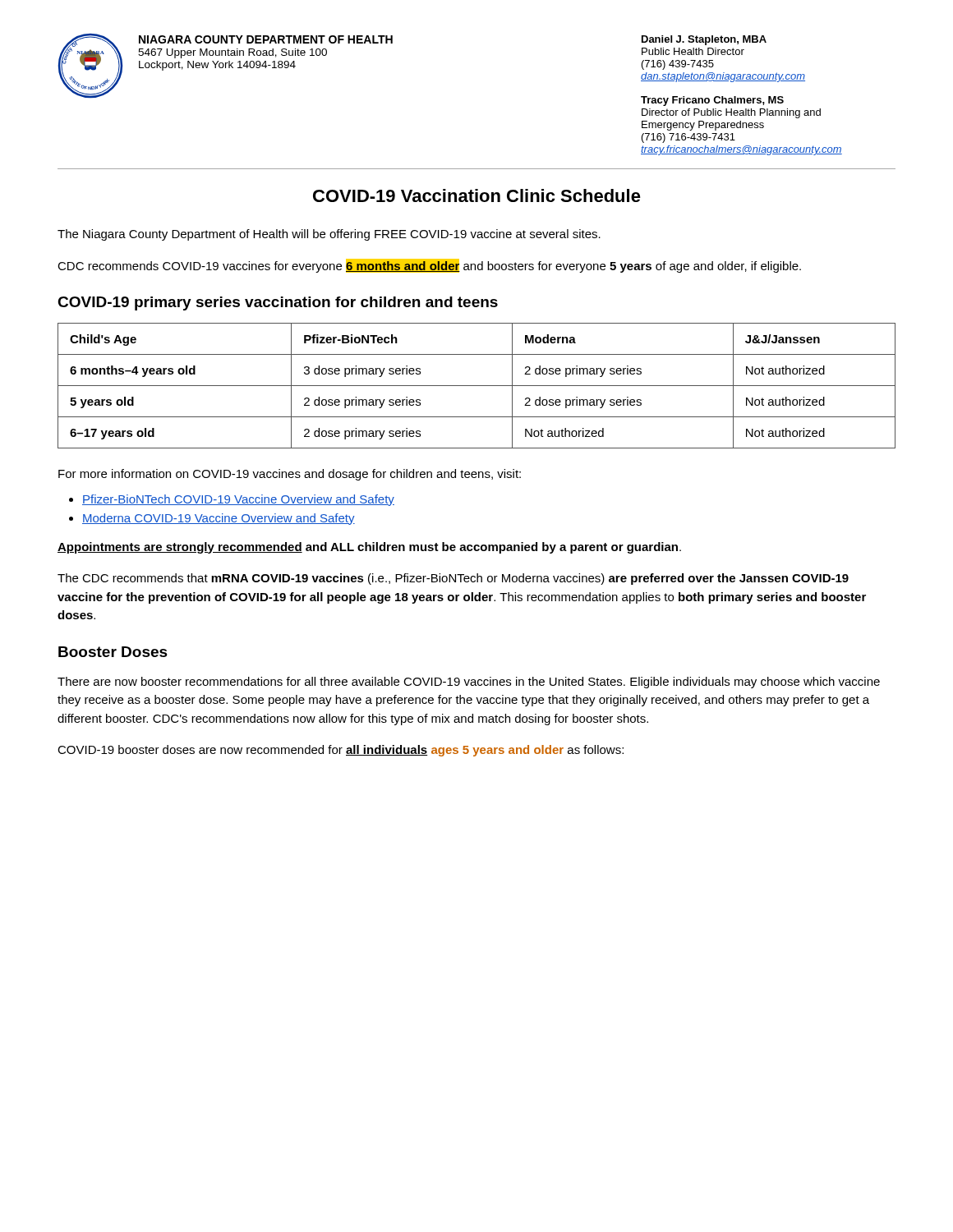
Task: Locate the block starting "Moderna COVID-19 Vaccine Overview and Safety"
Action: [218, 517]
